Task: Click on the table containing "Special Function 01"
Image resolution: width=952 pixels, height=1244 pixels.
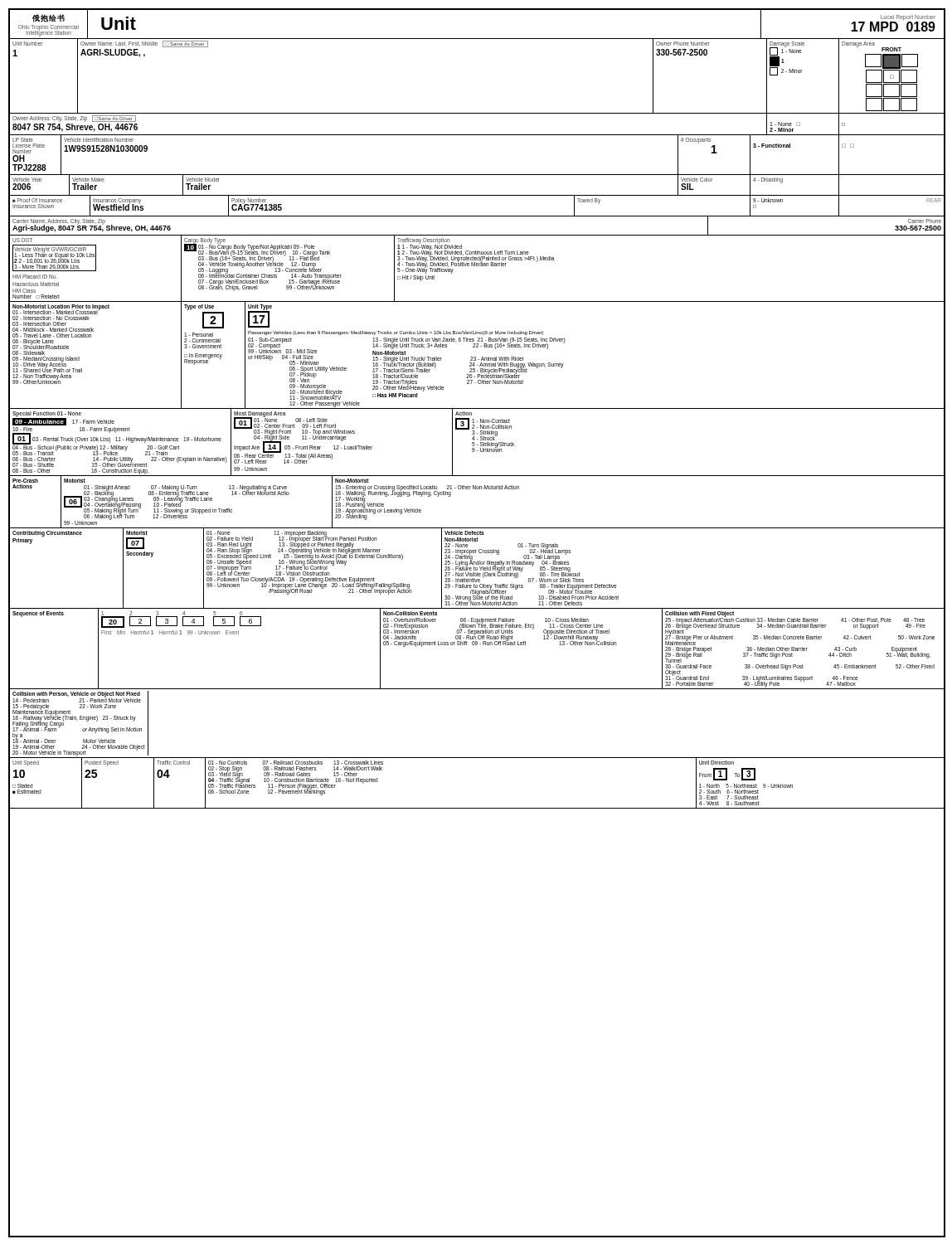Action: pyautogui.click(x=477, y=442)
